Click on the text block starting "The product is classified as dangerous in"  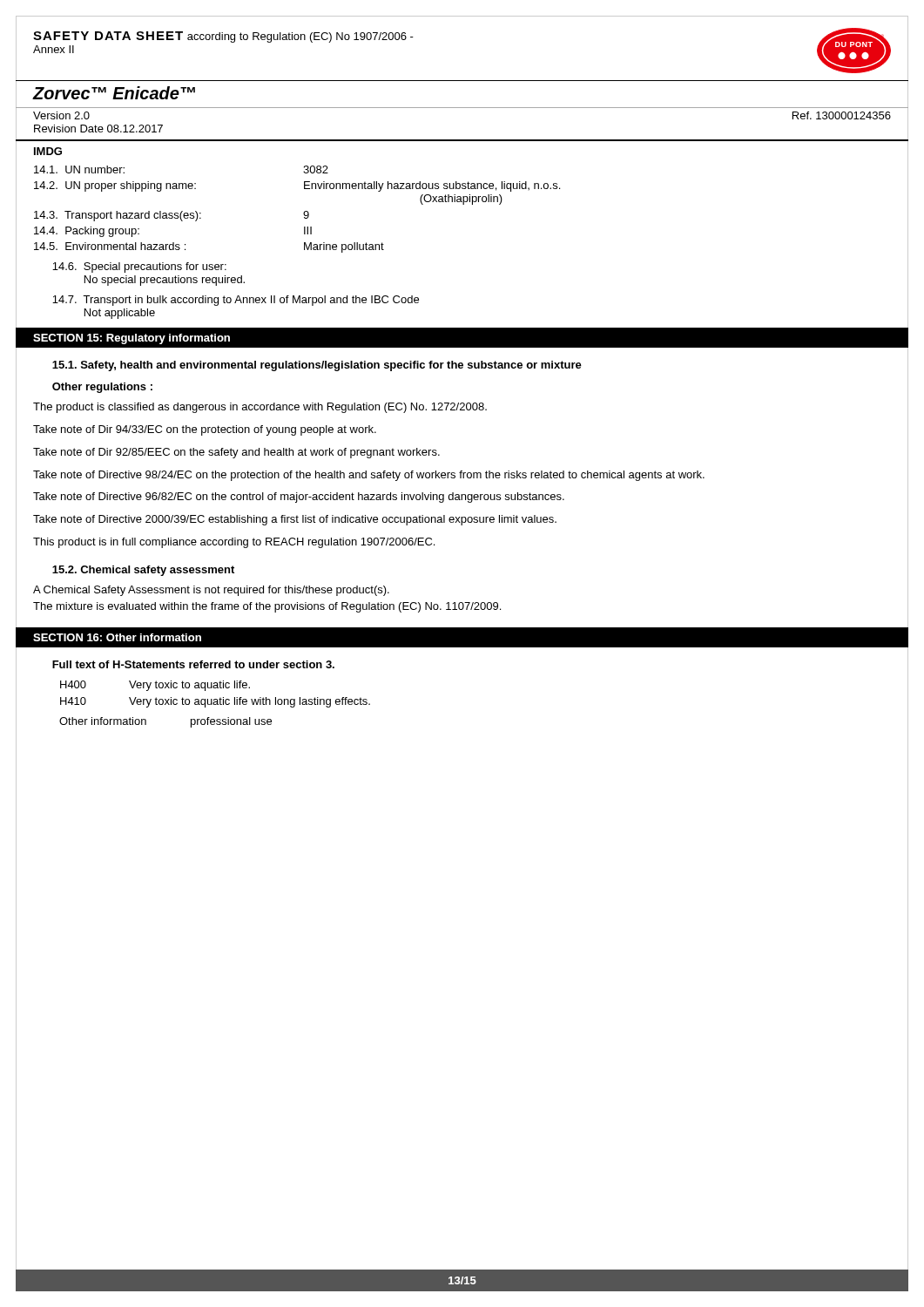tap(260, 406)
